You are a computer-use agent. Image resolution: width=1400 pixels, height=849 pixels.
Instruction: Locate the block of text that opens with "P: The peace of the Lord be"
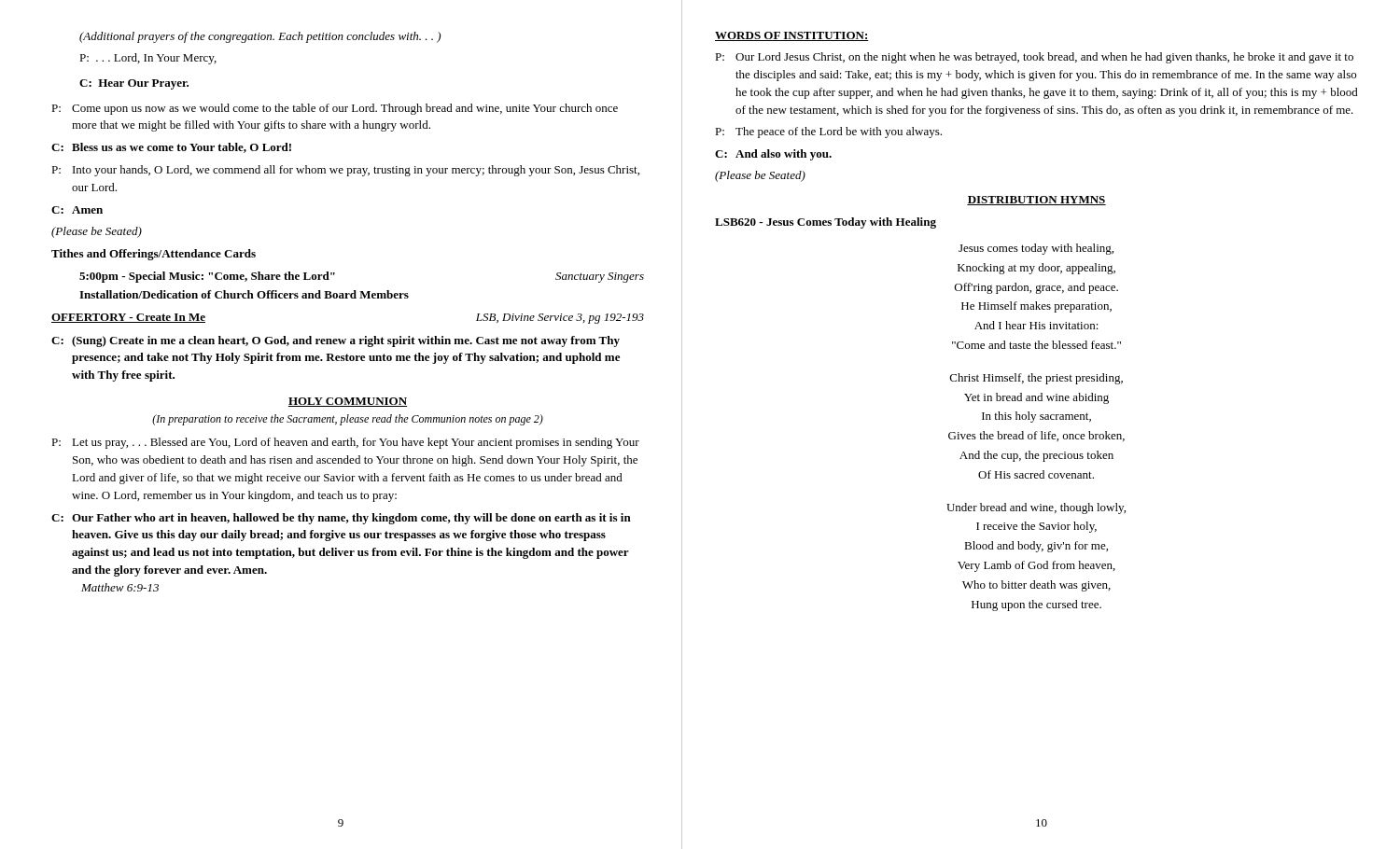pos(828,132)
